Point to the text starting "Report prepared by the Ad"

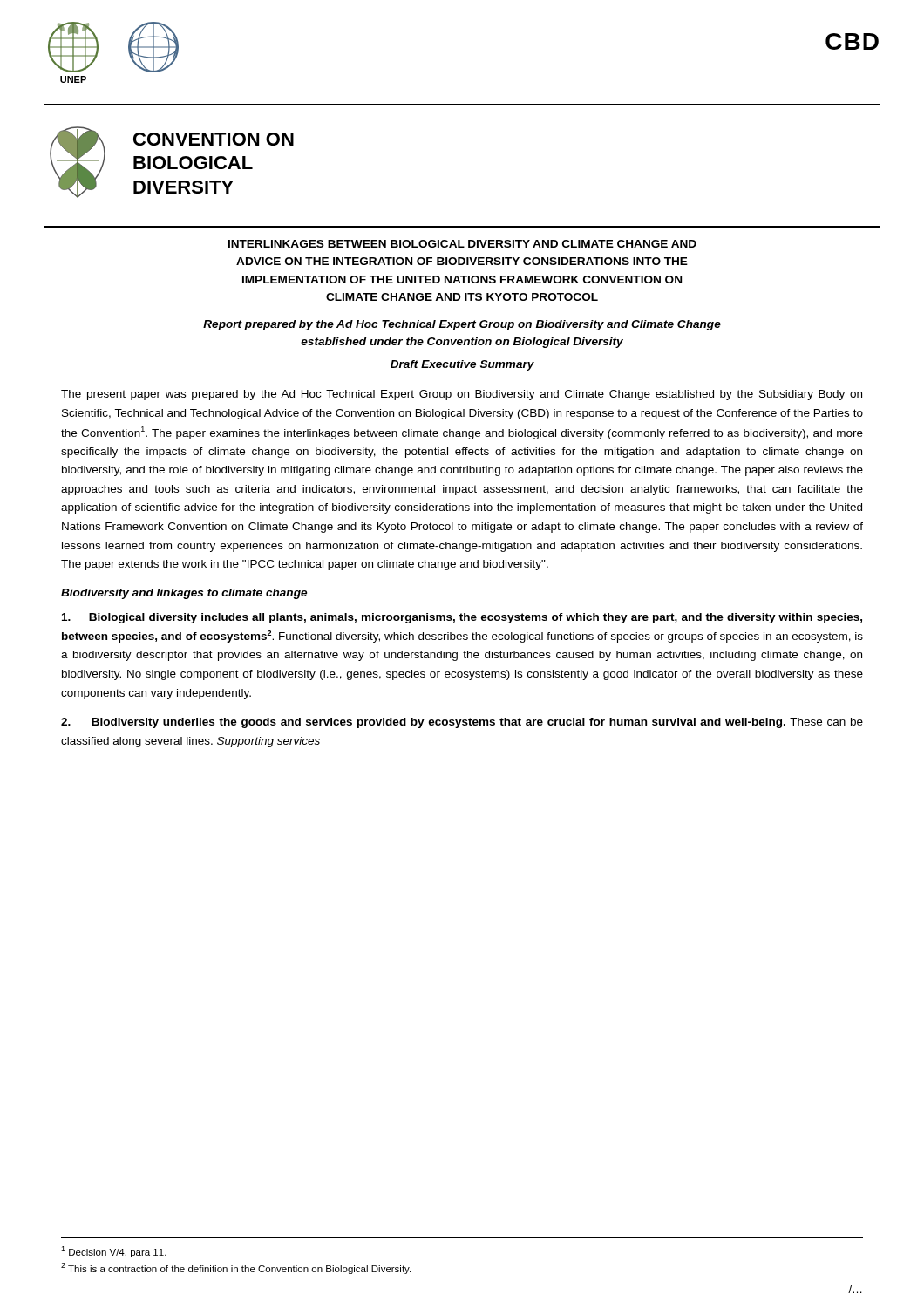(462, 332)
